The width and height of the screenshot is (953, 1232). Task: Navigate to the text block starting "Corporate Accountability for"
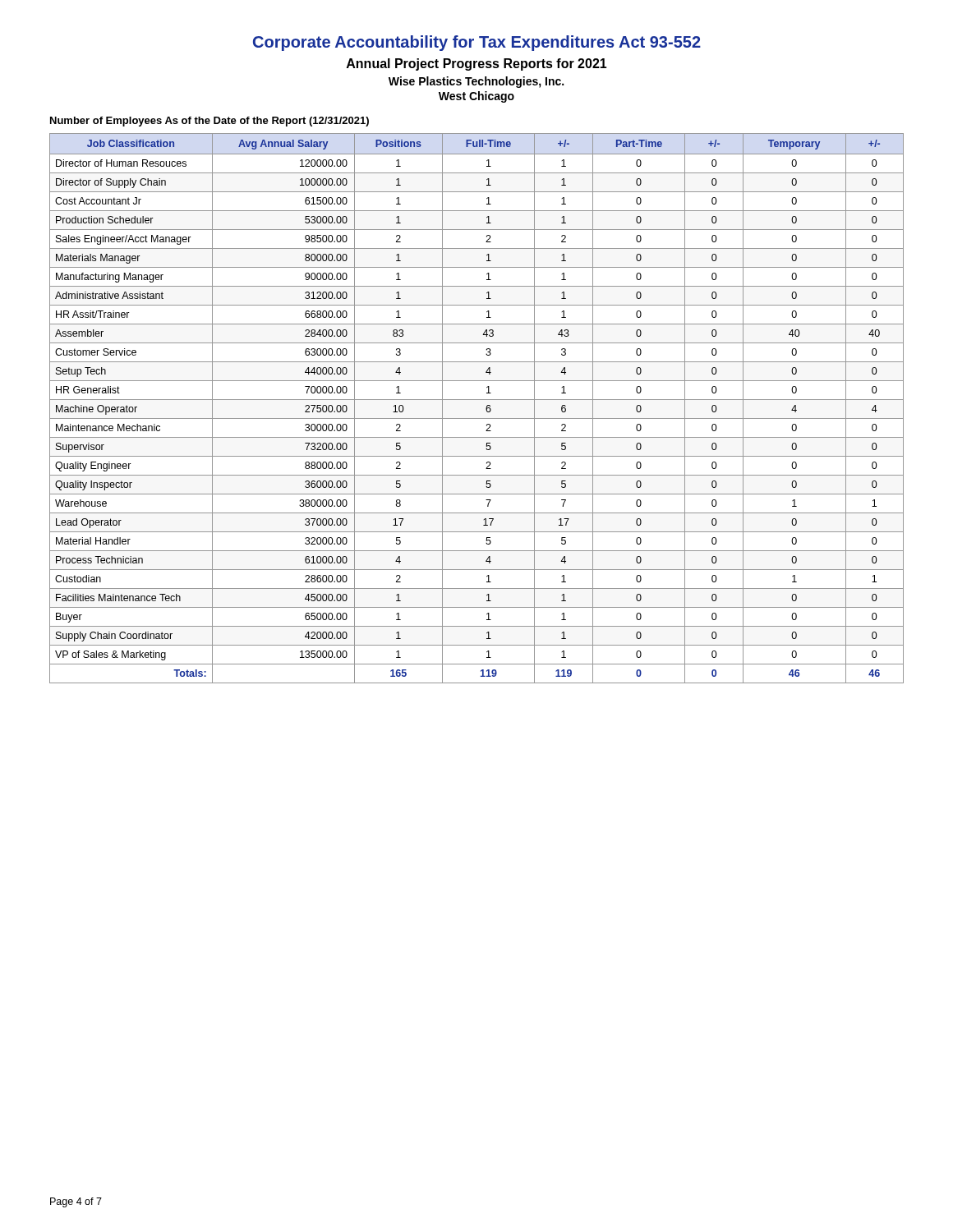[476, 42]
